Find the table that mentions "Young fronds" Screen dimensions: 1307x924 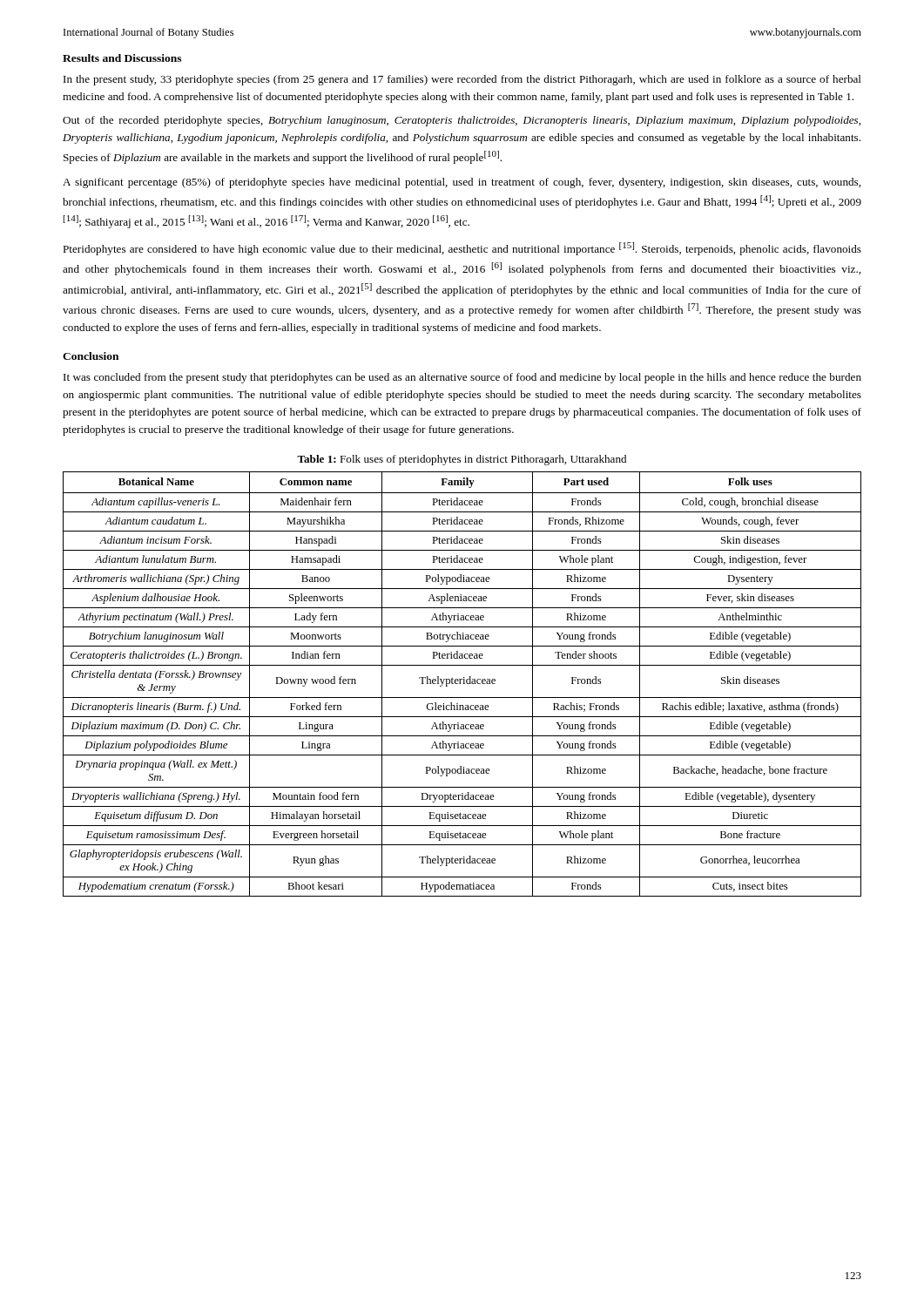point(462,684)
